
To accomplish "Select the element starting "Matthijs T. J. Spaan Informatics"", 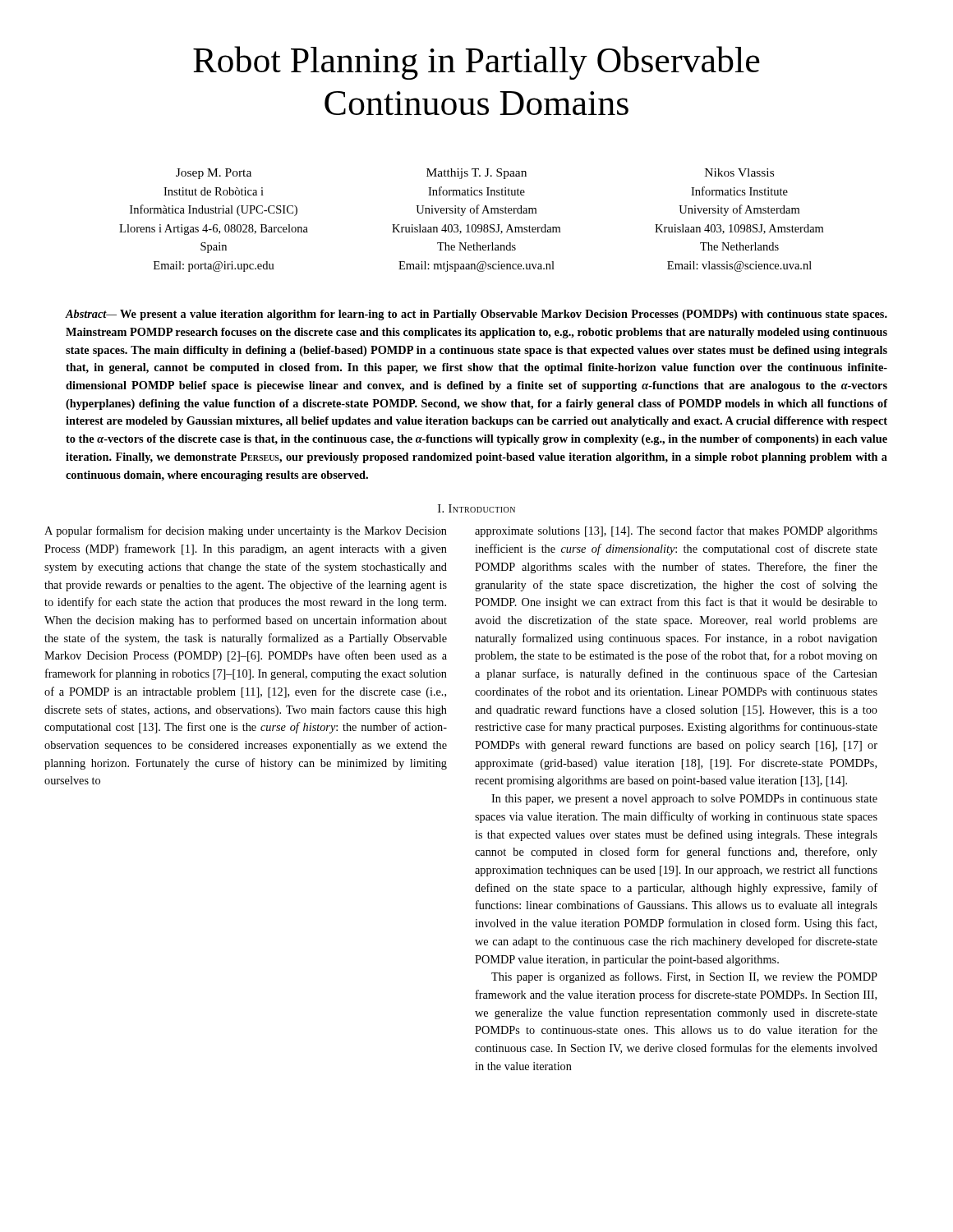I will pos(476,217).
